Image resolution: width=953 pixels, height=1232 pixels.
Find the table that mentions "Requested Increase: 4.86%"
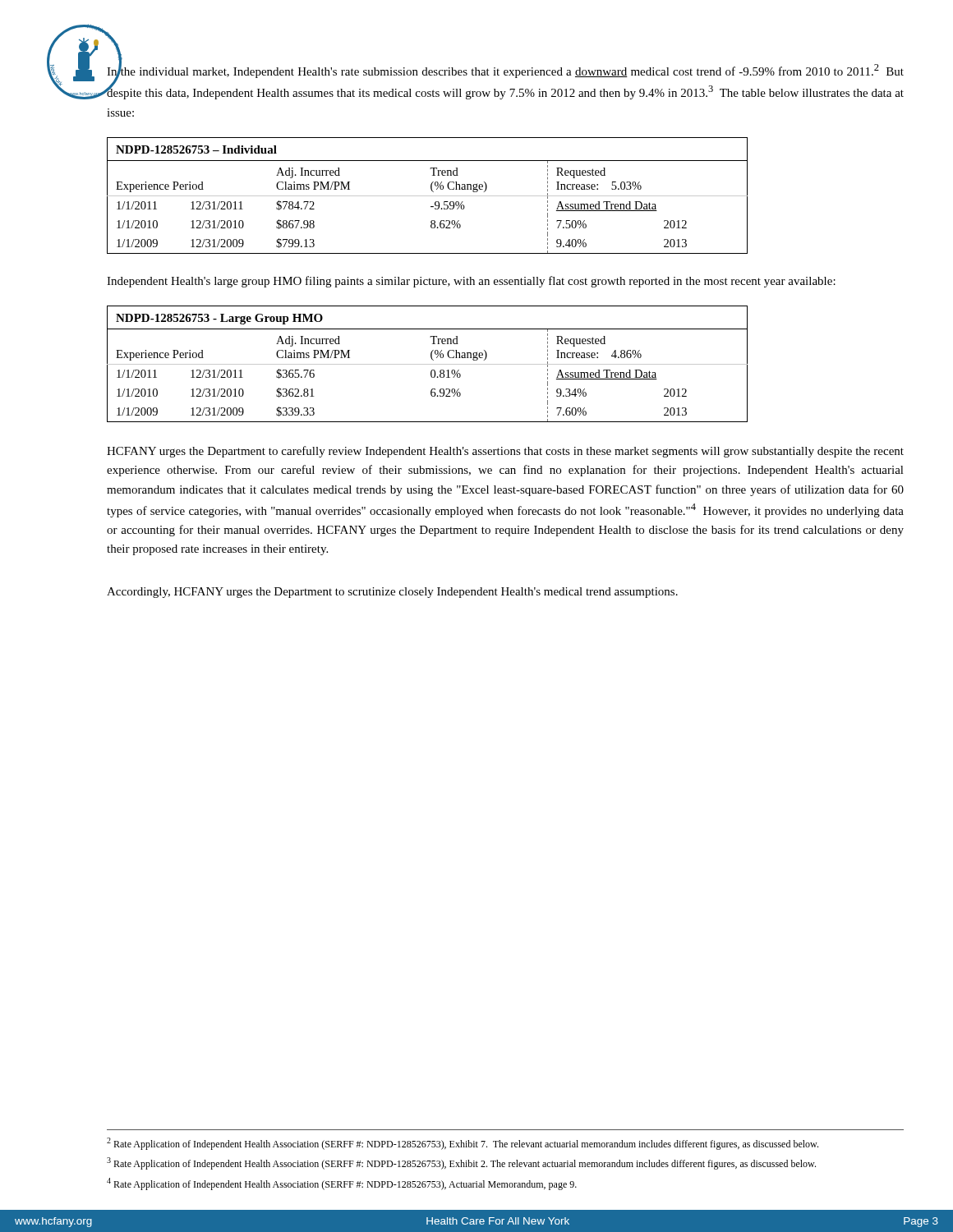(x=505, y=364)
